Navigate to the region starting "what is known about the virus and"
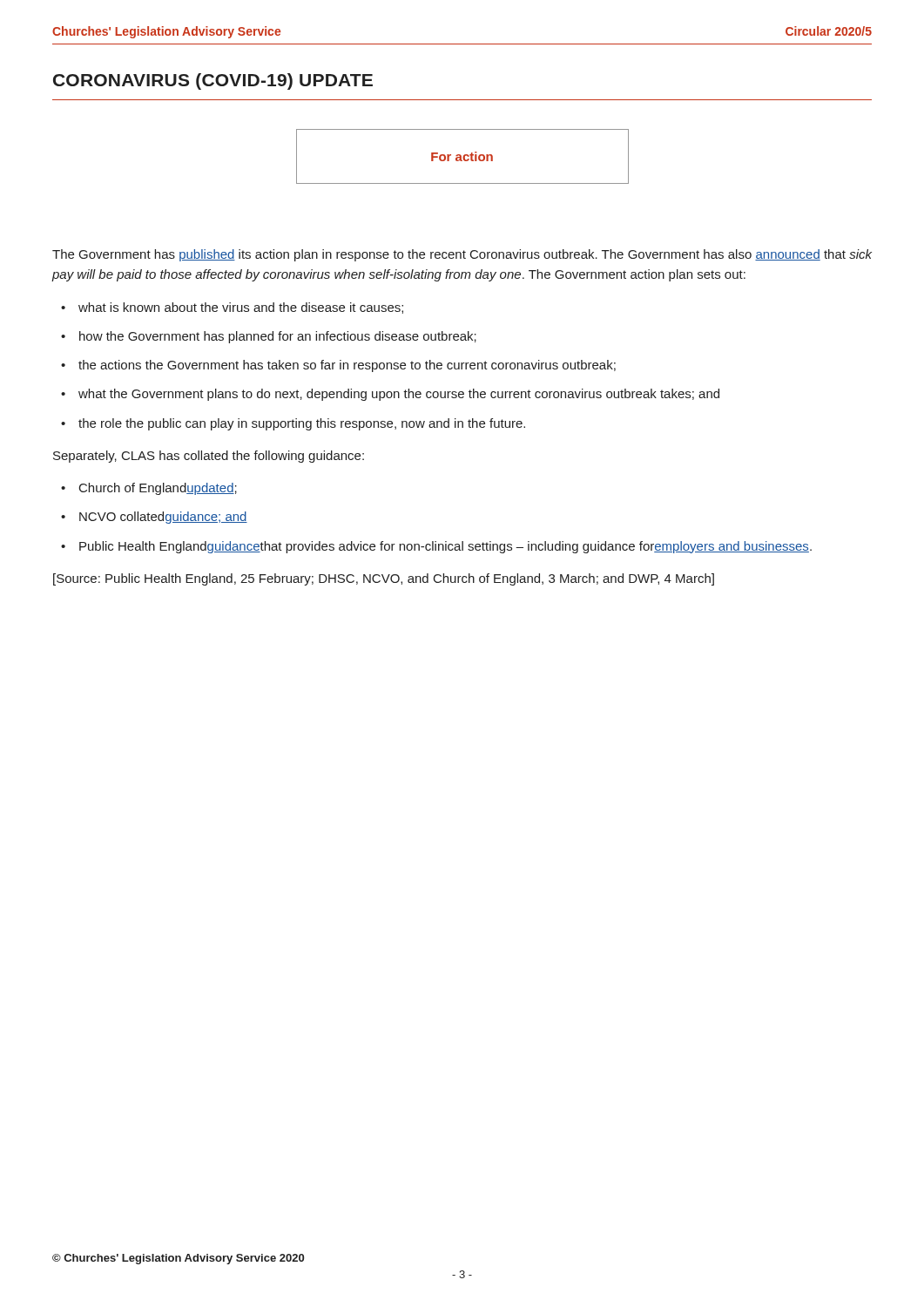This screenshot has height=1307, width=924. pyautogui.click(x=241, y=307)
